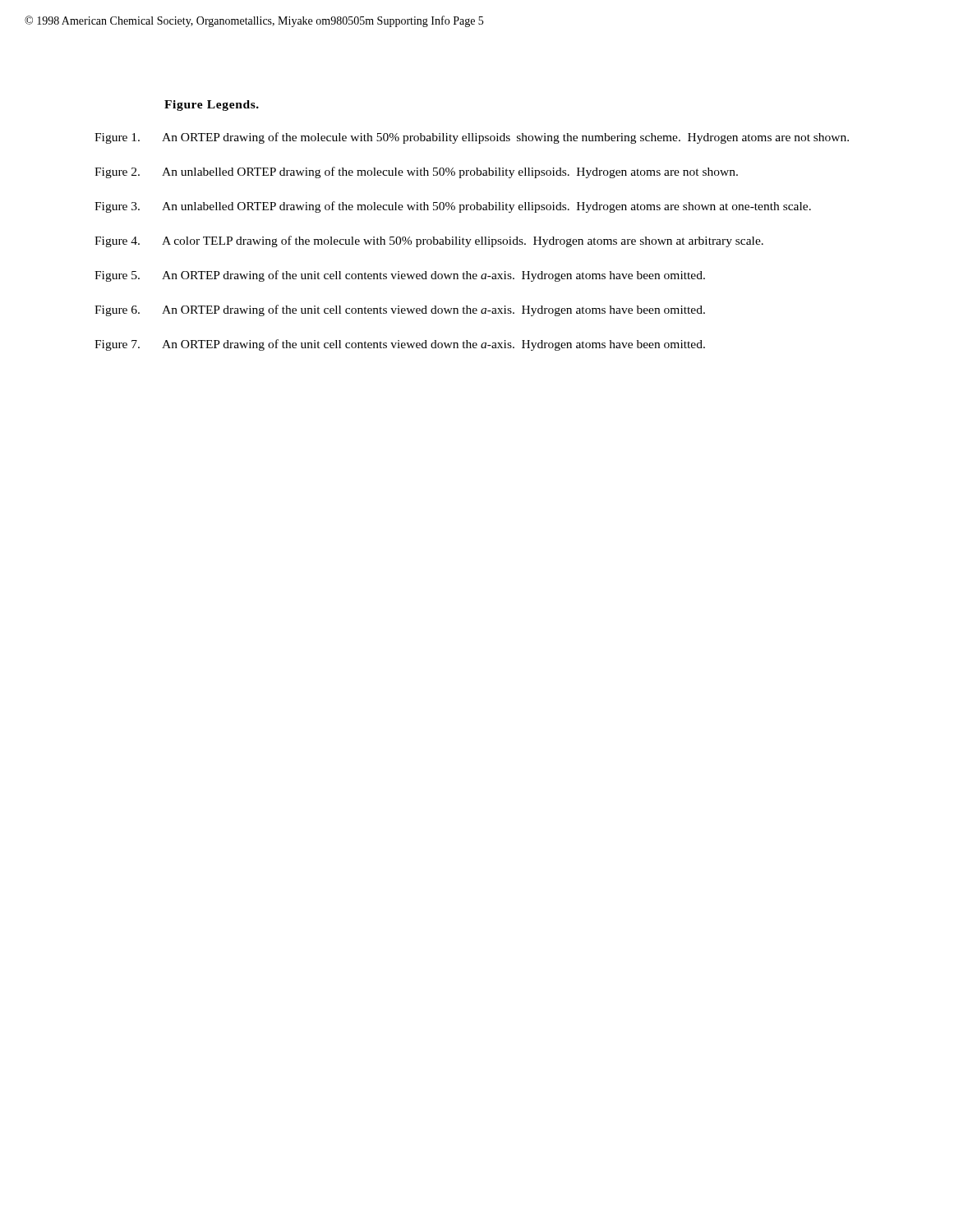Where is the passage that starts "Figure 7. An"?
954x1232 pixels.
point(487,344)
